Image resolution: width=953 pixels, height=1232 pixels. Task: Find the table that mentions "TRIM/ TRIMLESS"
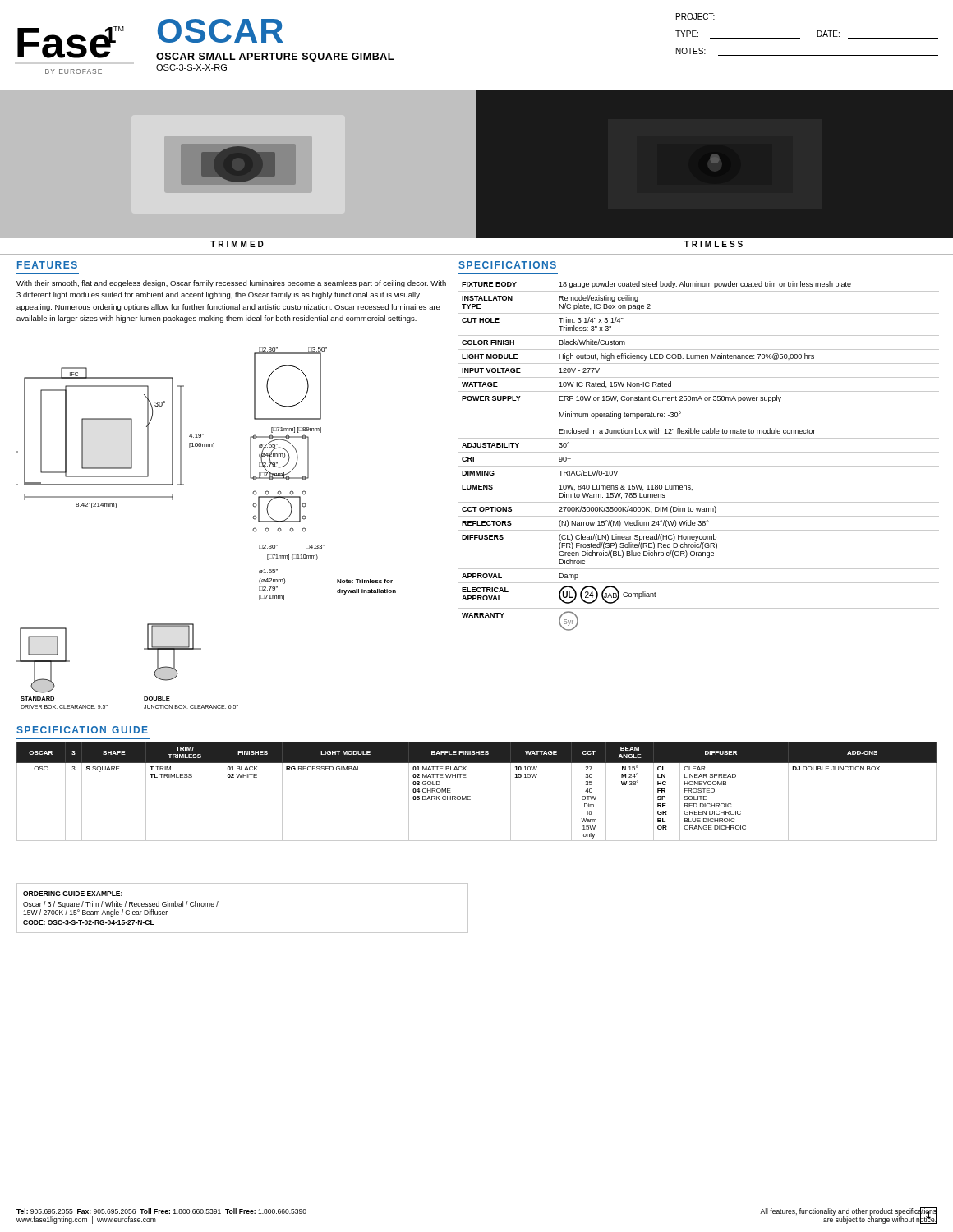[x=476, y=791]
